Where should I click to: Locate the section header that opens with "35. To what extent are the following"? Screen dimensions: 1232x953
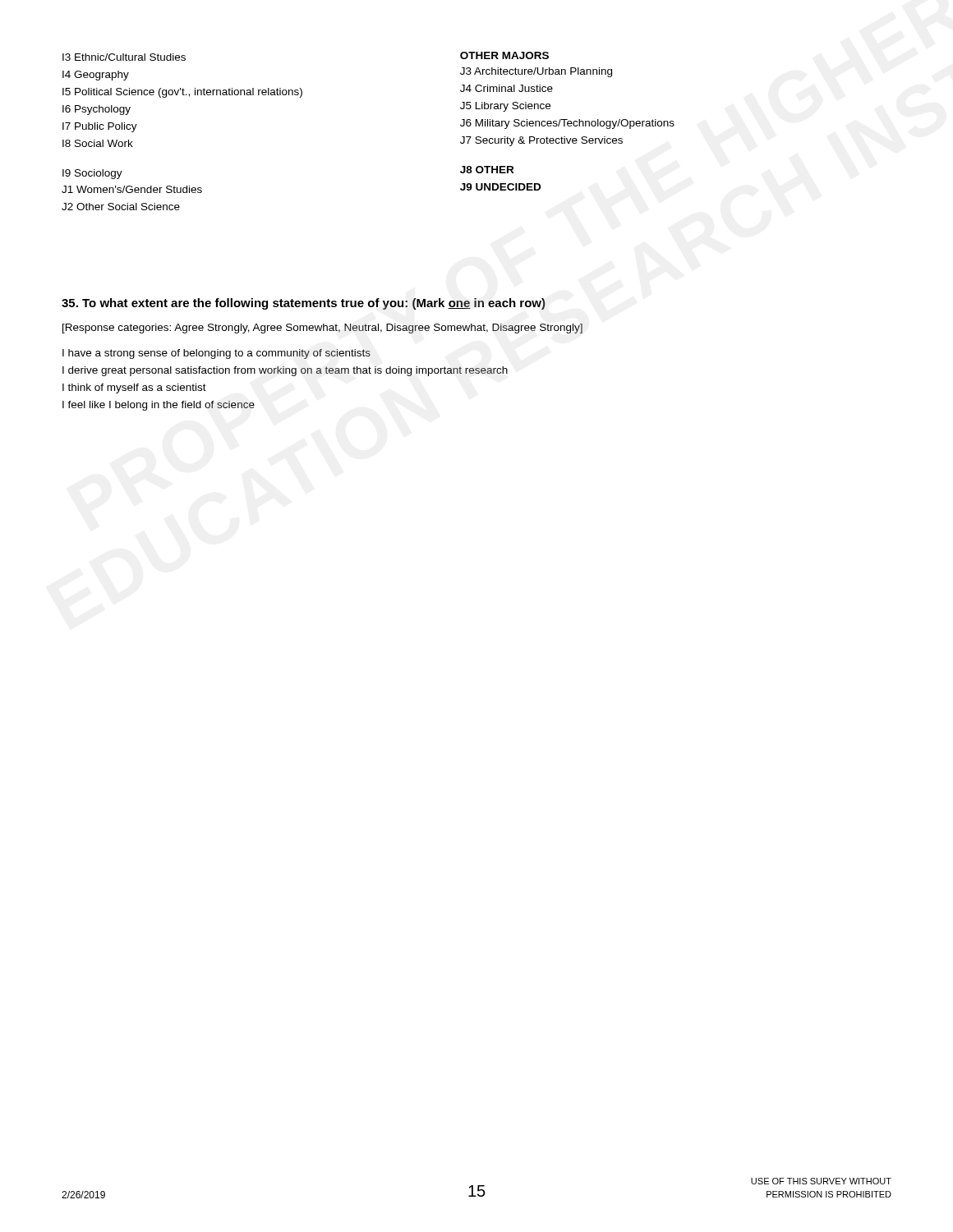tap(304, 303)
